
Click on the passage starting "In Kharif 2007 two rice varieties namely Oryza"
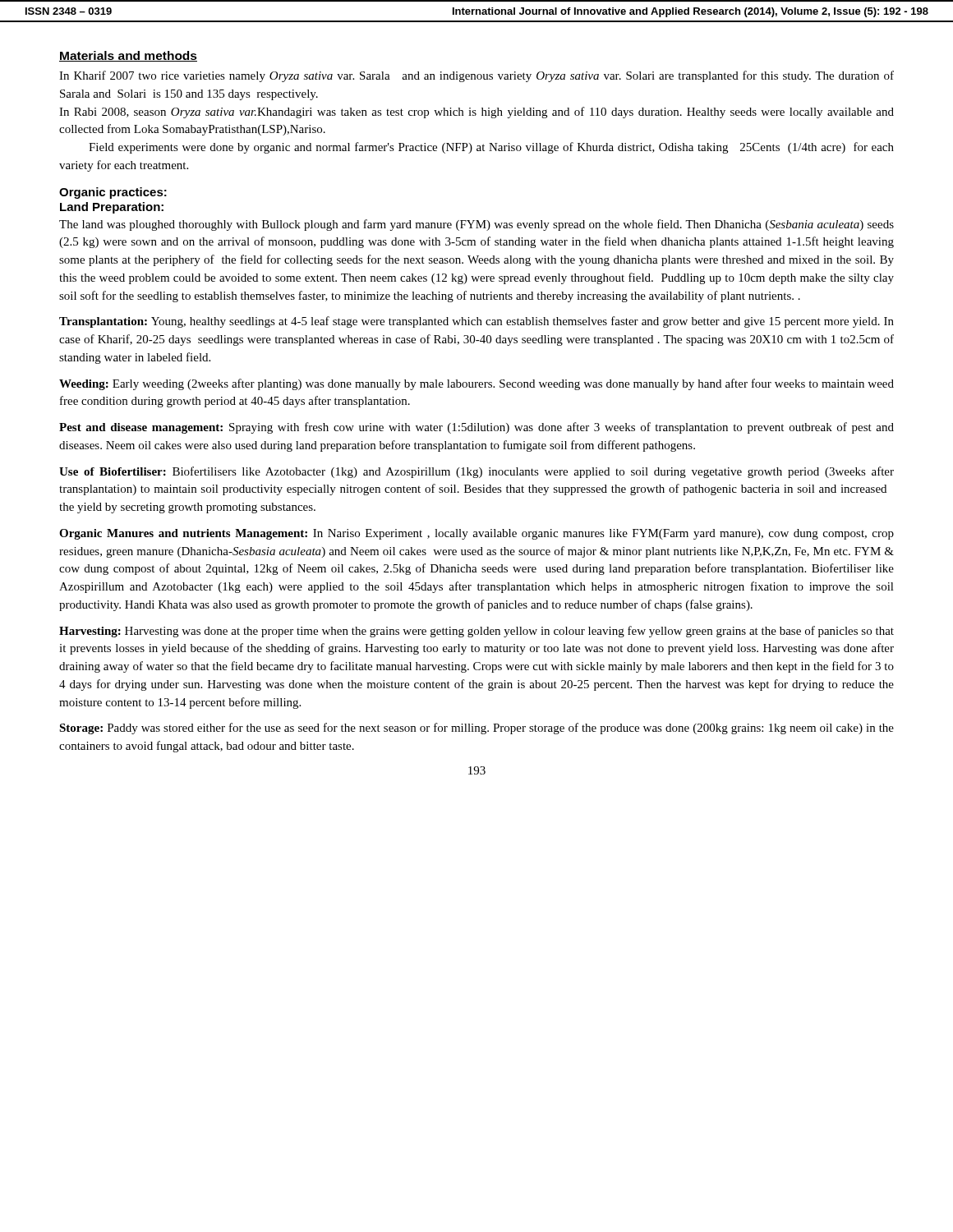click(x=476, y=121)
